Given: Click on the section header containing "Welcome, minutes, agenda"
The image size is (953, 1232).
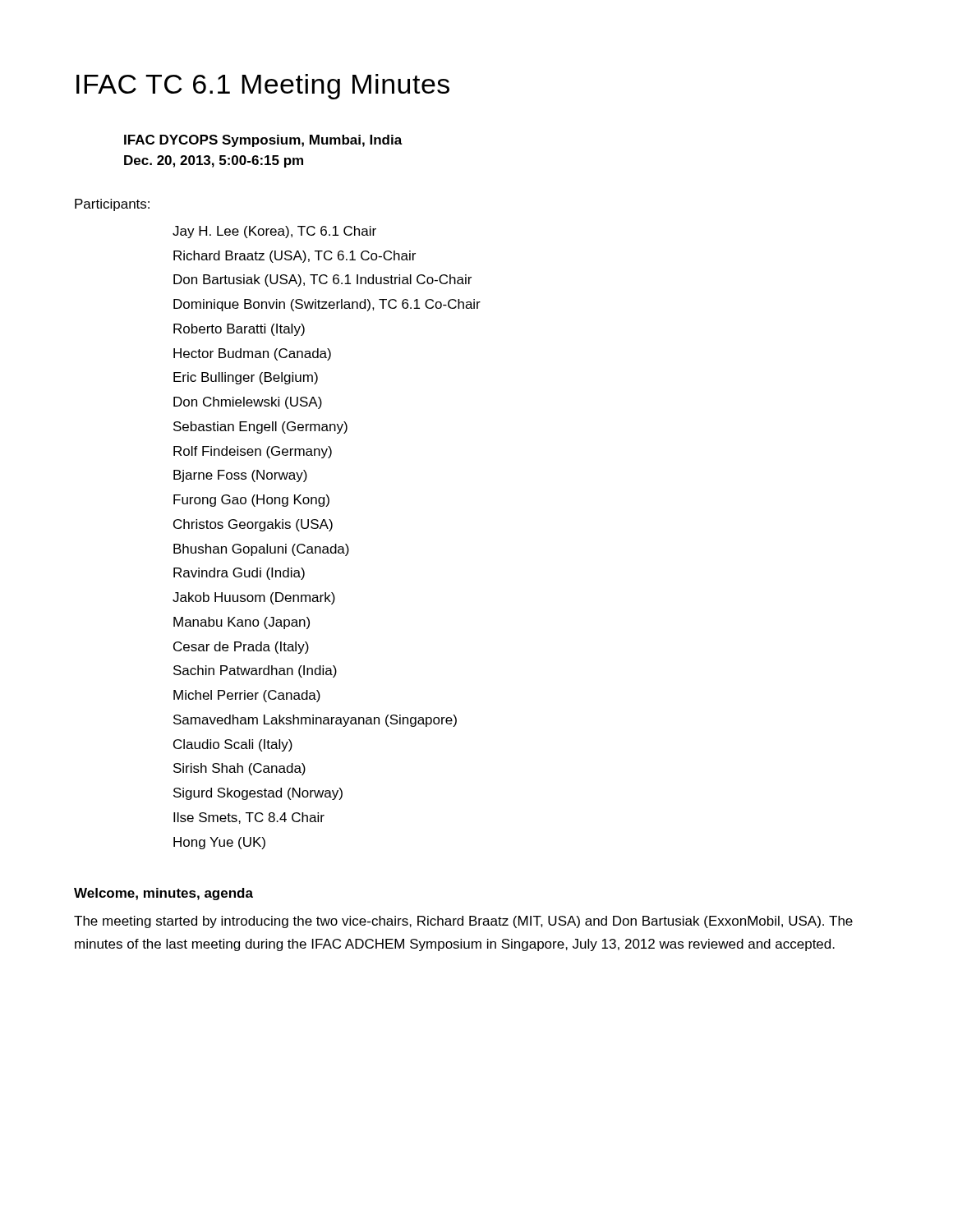Looking at the screenshot, I should click(163, 894).
